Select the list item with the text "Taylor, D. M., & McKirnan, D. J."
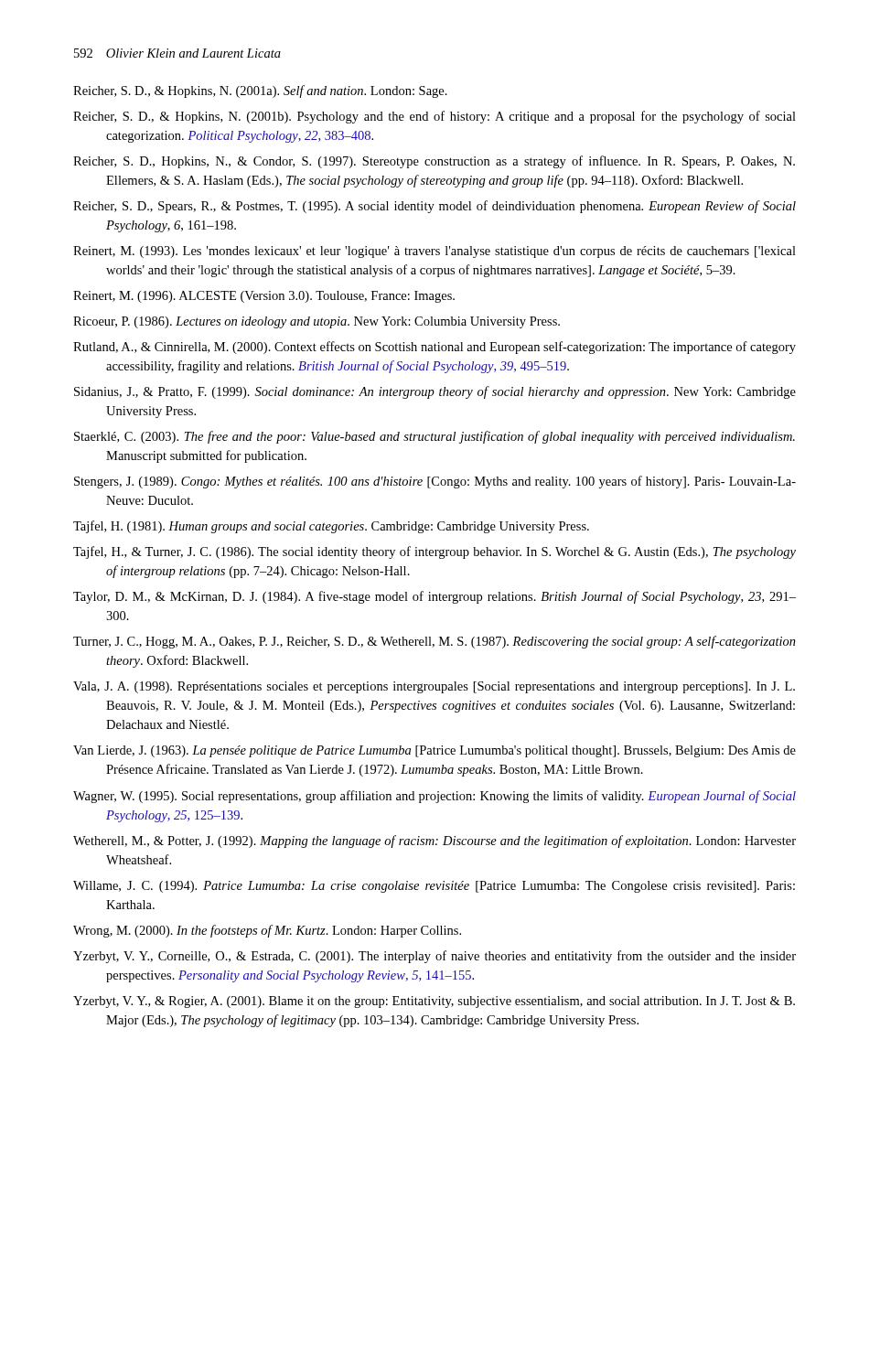 pyautogui.click(x=434, y=606)
